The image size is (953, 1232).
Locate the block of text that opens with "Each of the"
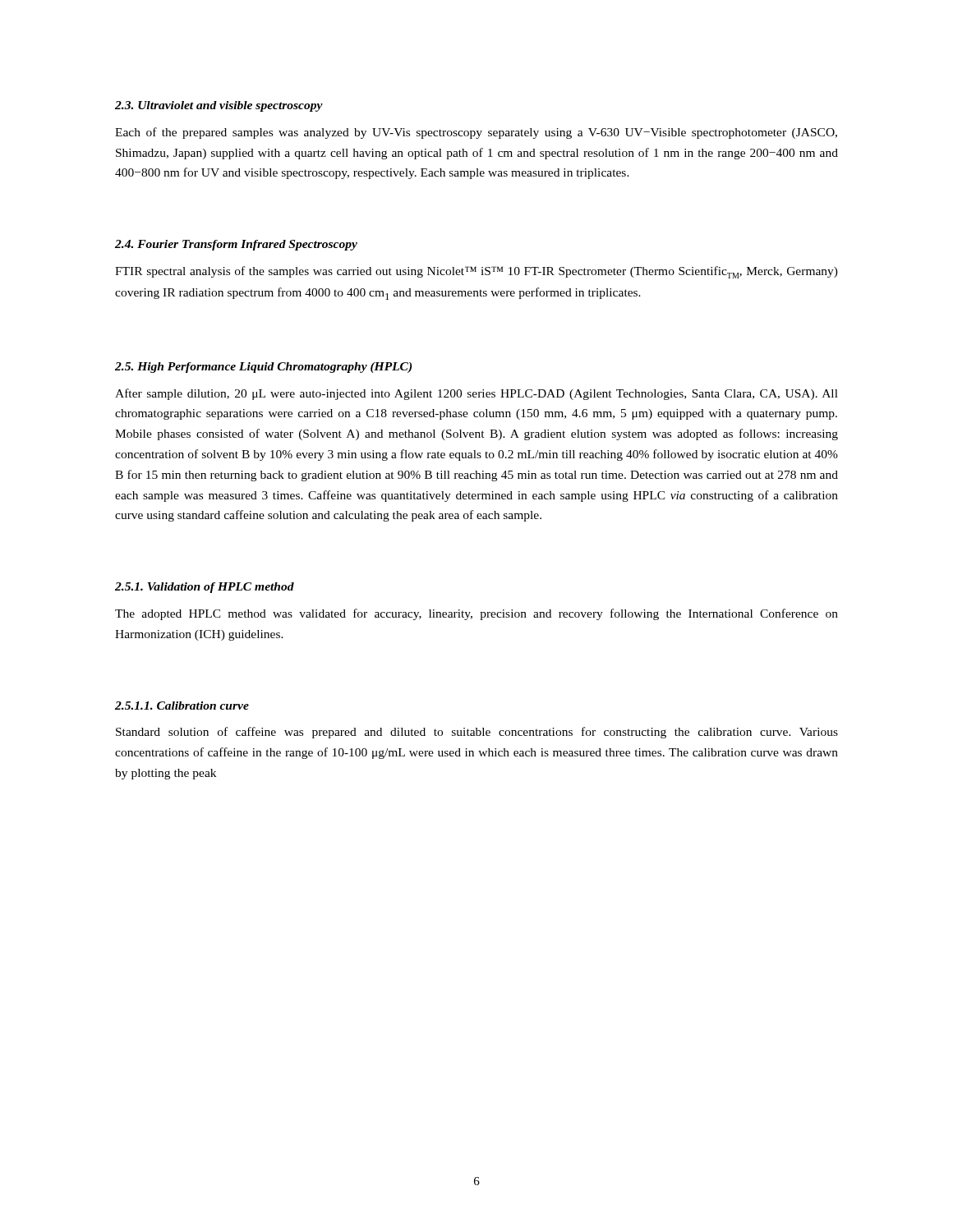tap(476, 152)
